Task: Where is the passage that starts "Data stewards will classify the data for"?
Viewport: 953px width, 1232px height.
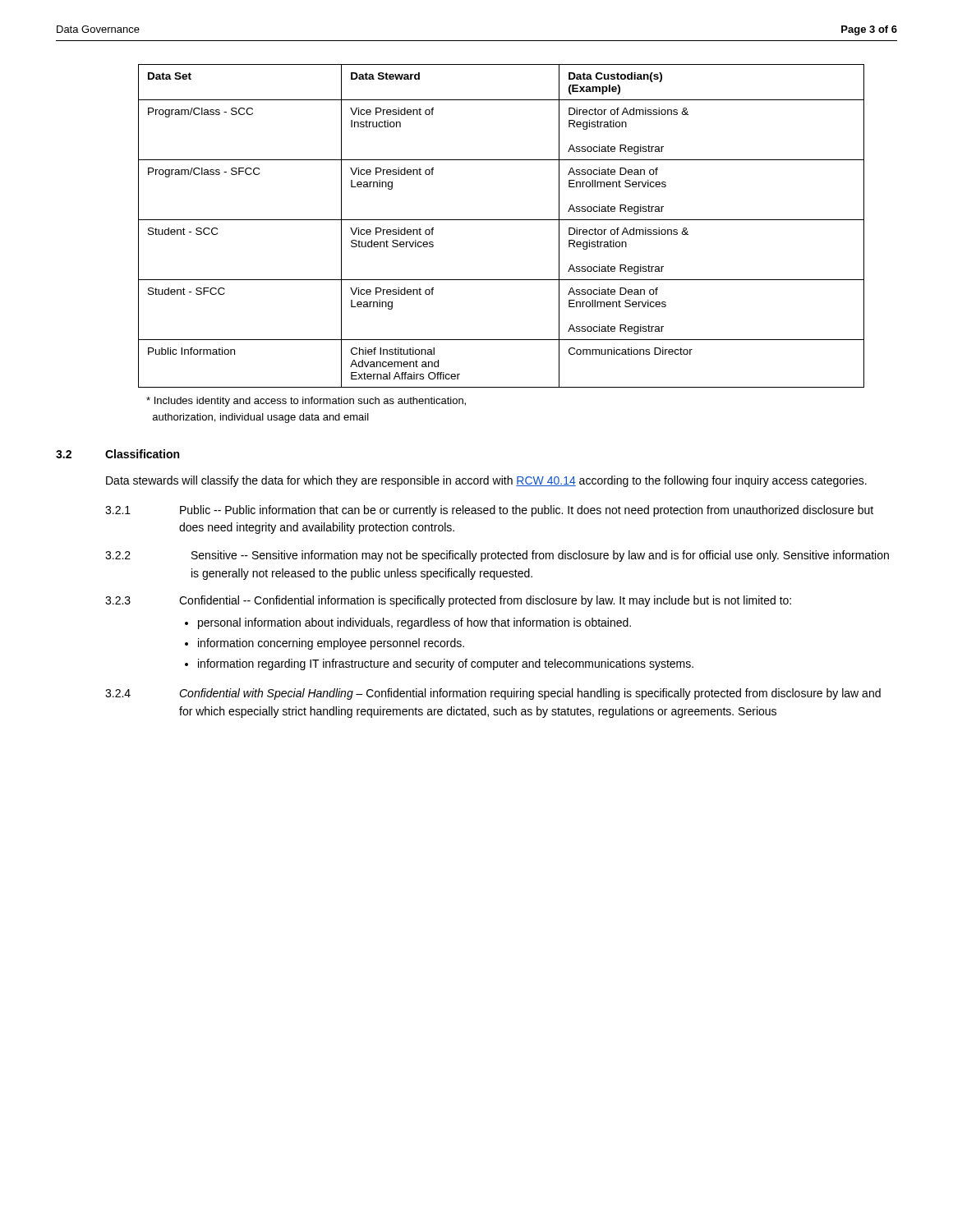Action: click(486, 480)
